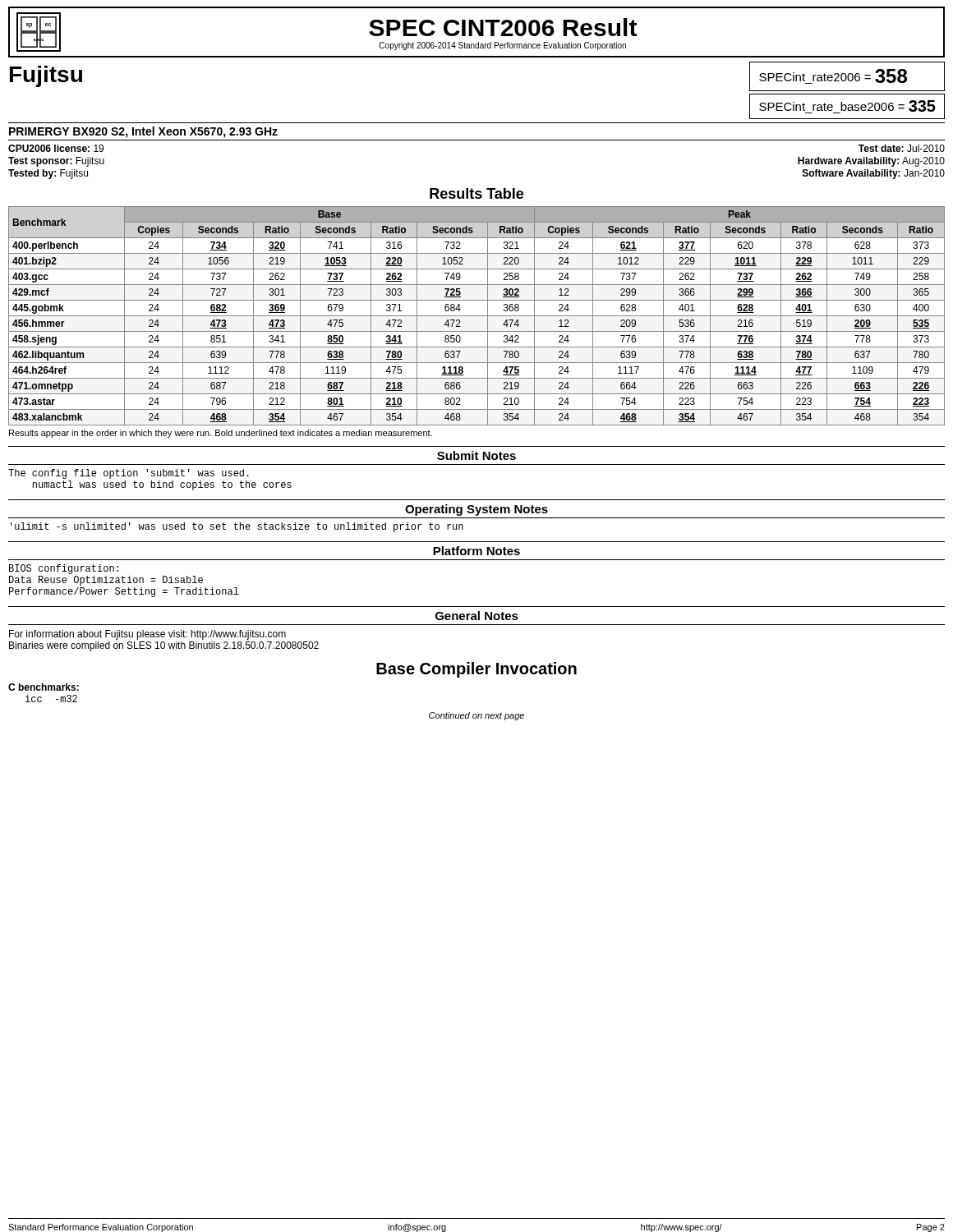Click a table

click(x=476, y=316)
